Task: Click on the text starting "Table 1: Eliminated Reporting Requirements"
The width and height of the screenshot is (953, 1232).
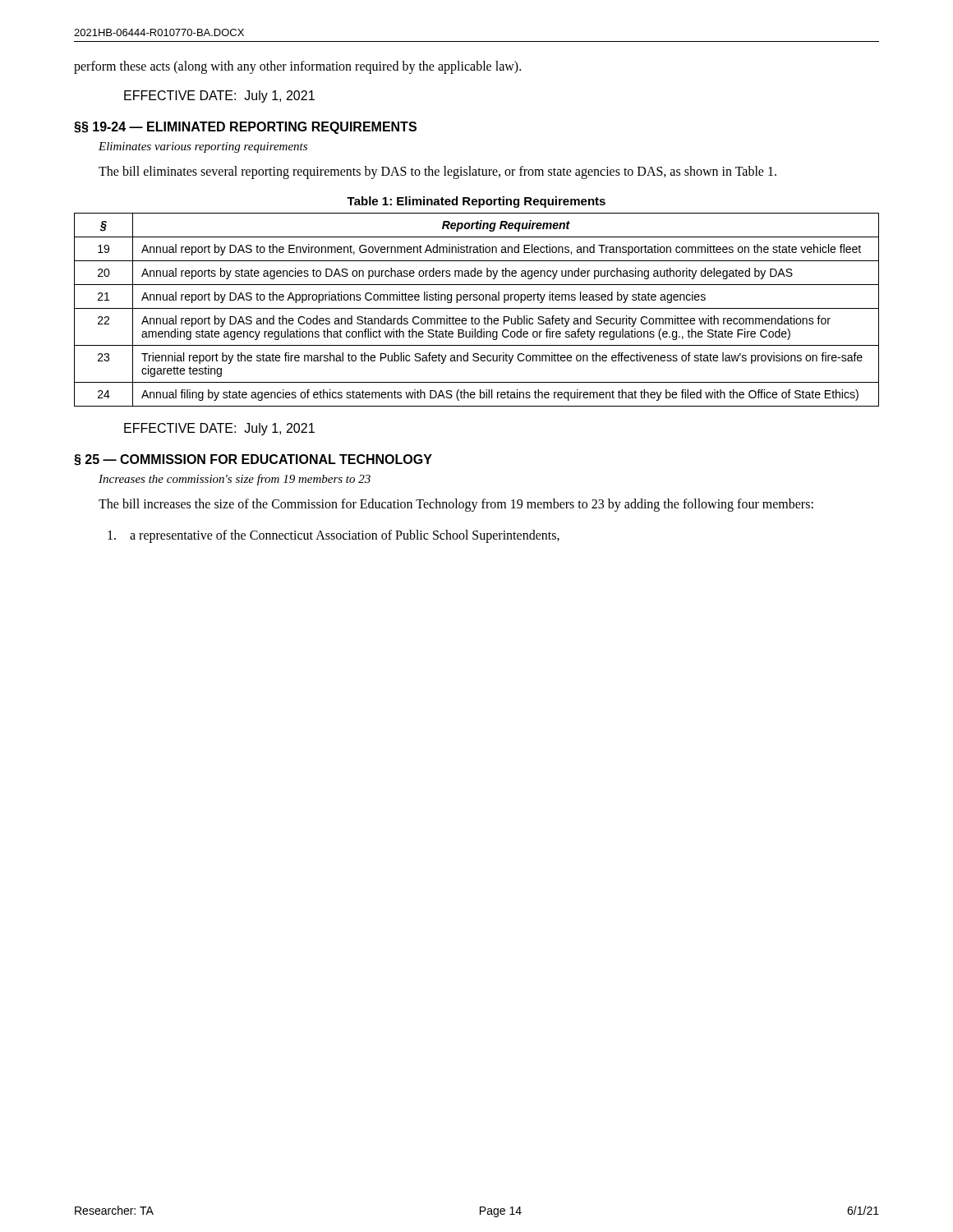Action: coord(476,201)
